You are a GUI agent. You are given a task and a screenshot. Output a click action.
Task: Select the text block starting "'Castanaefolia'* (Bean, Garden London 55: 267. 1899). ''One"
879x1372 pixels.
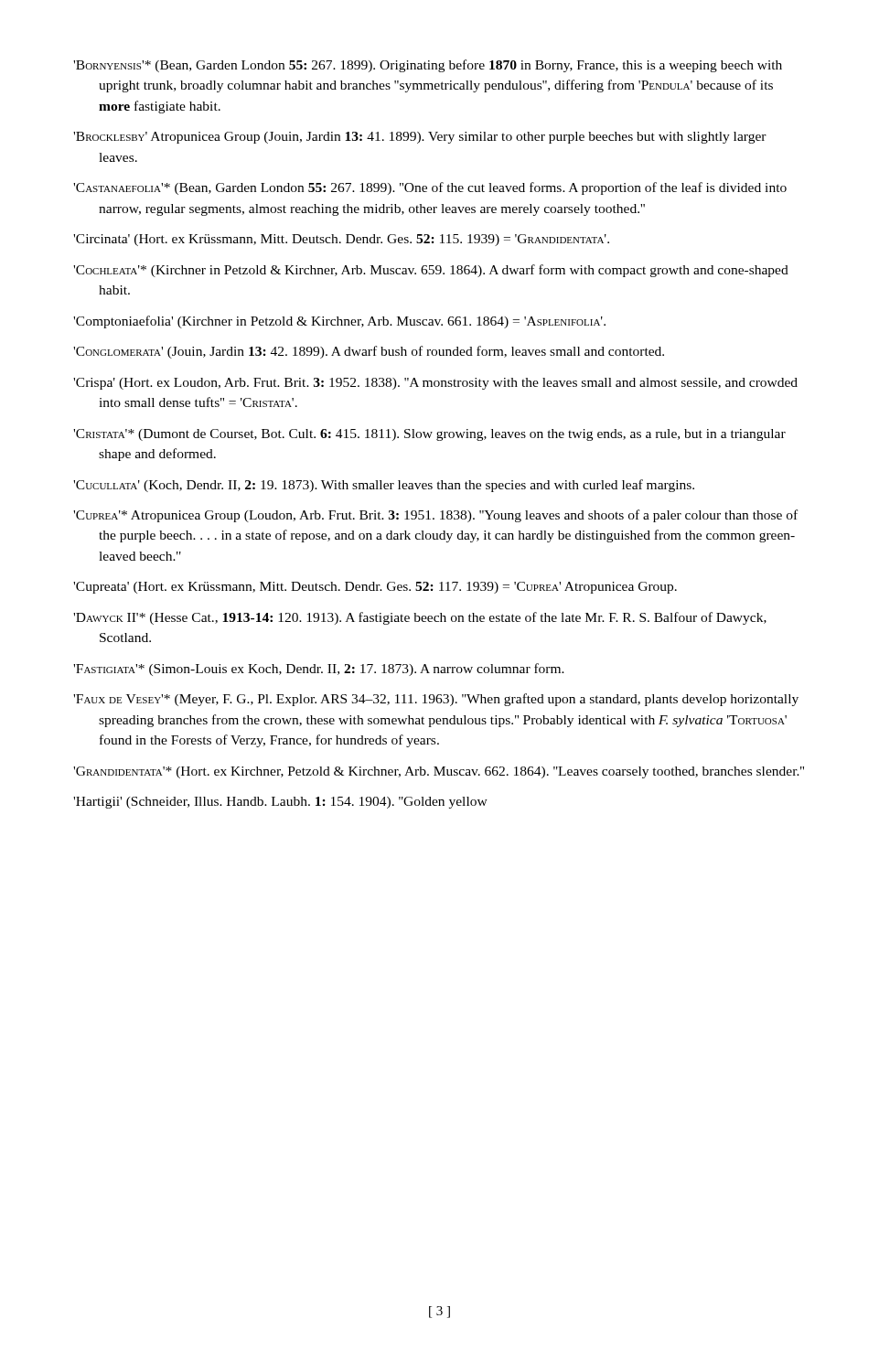click(430, 198)
